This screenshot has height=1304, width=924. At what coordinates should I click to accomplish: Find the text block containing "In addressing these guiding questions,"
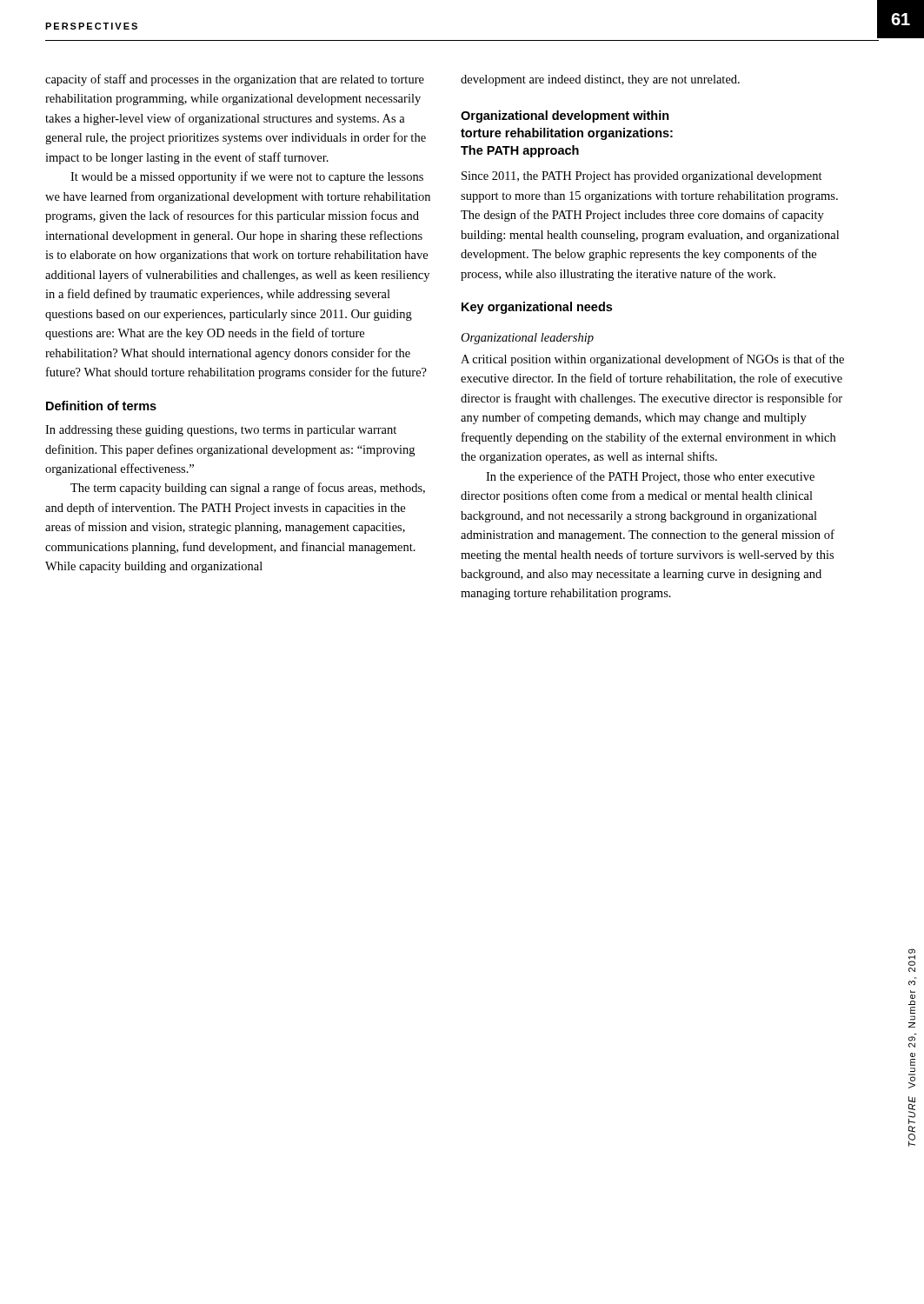click(x=239, y=498)
